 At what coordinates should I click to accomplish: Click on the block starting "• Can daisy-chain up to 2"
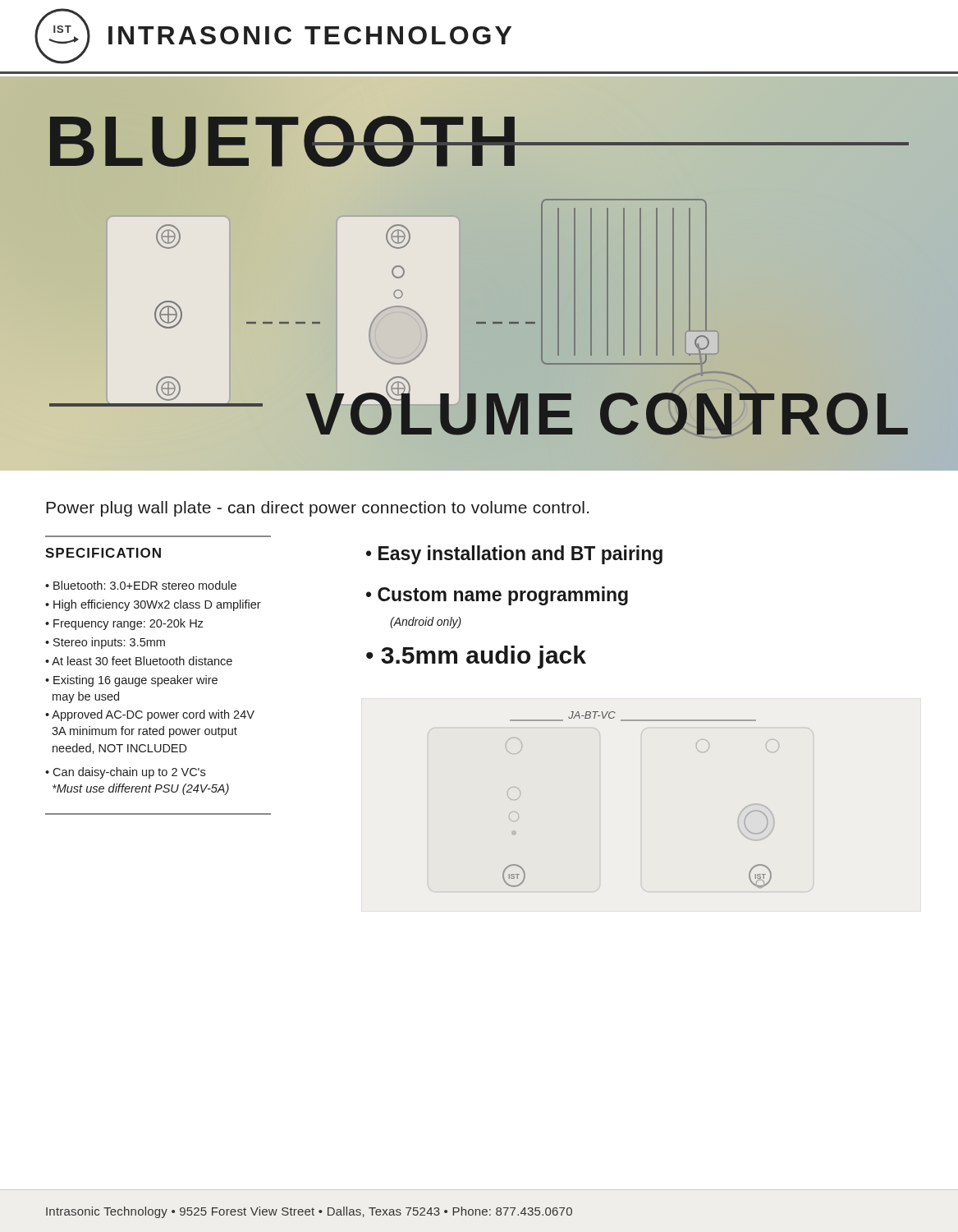point(137,780)
